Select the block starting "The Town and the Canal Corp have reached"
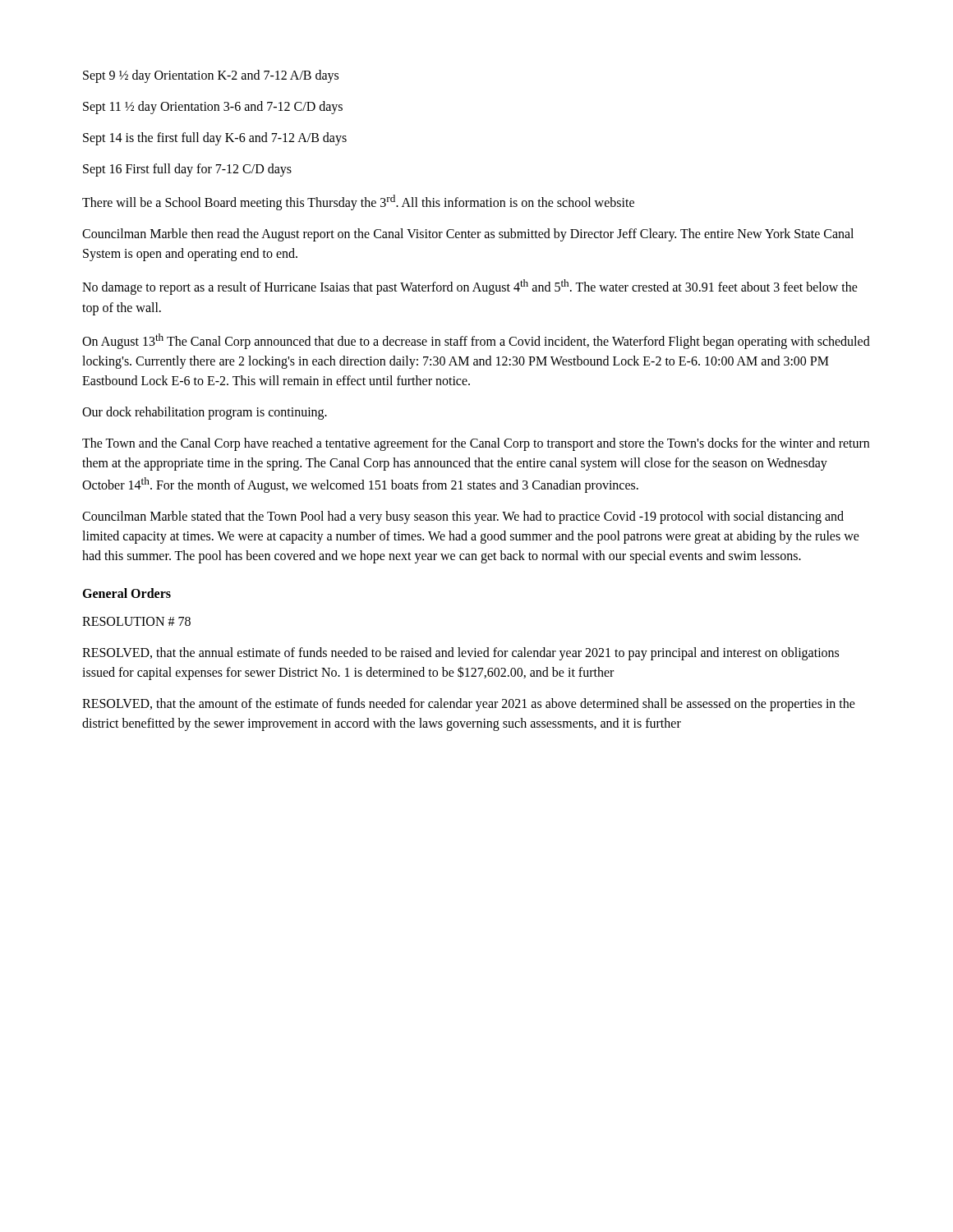This screenshot has height=1232, width=953. point(476,464)
